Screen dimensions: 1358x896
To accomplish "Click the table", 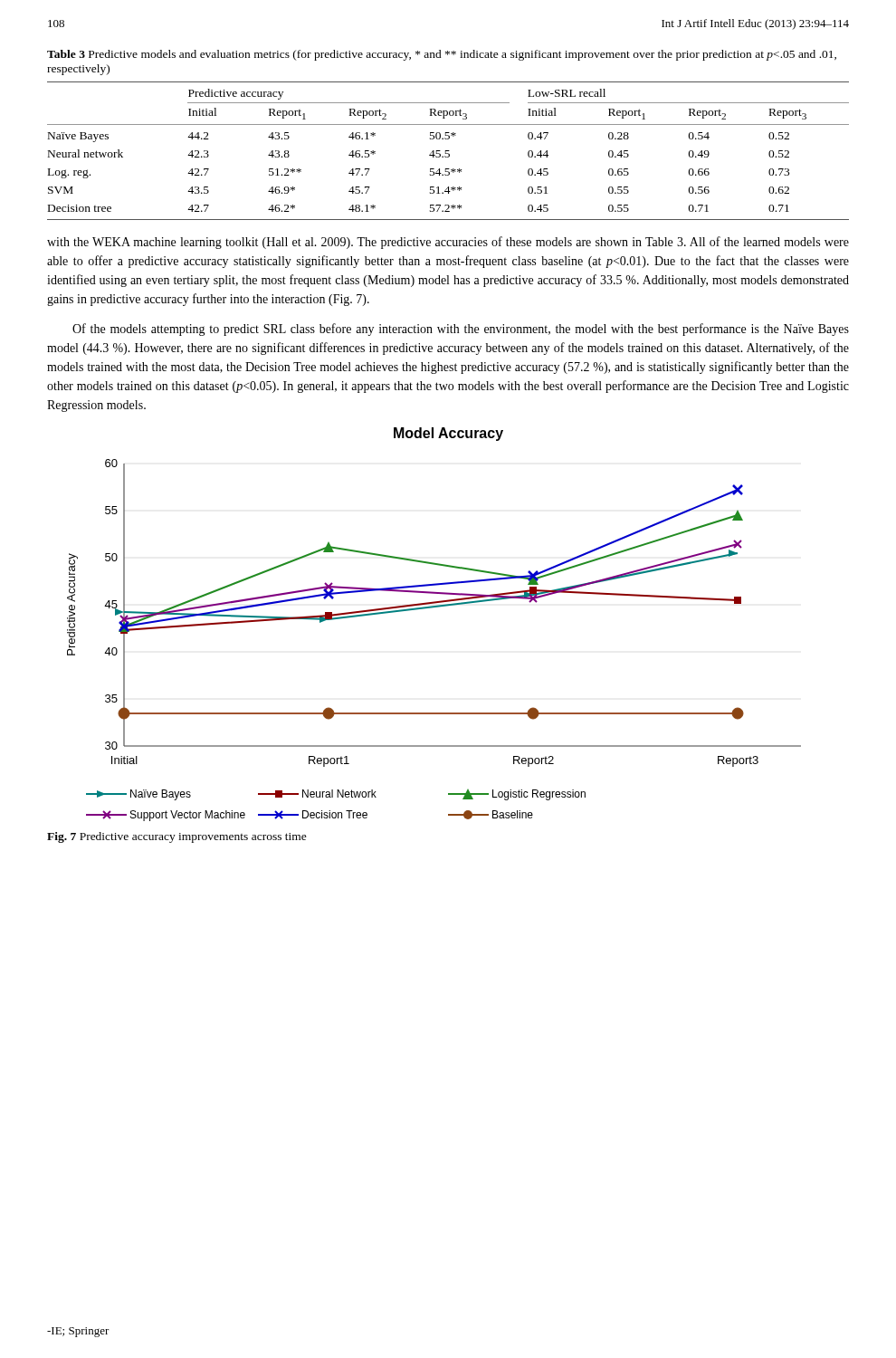I will 448,151.
